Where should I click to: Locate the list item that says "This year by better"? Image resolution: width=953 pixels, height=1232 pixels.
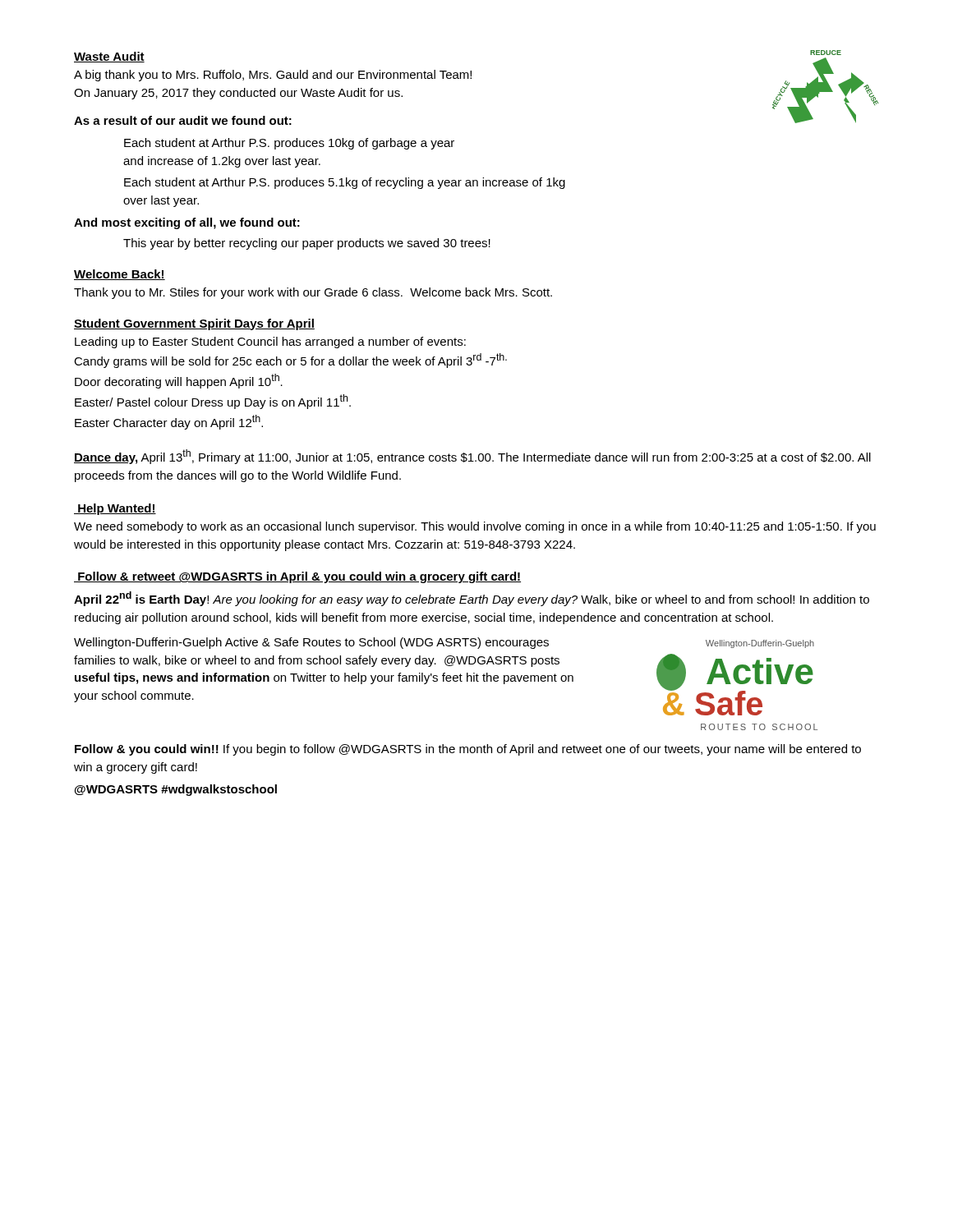click(307, 243)
